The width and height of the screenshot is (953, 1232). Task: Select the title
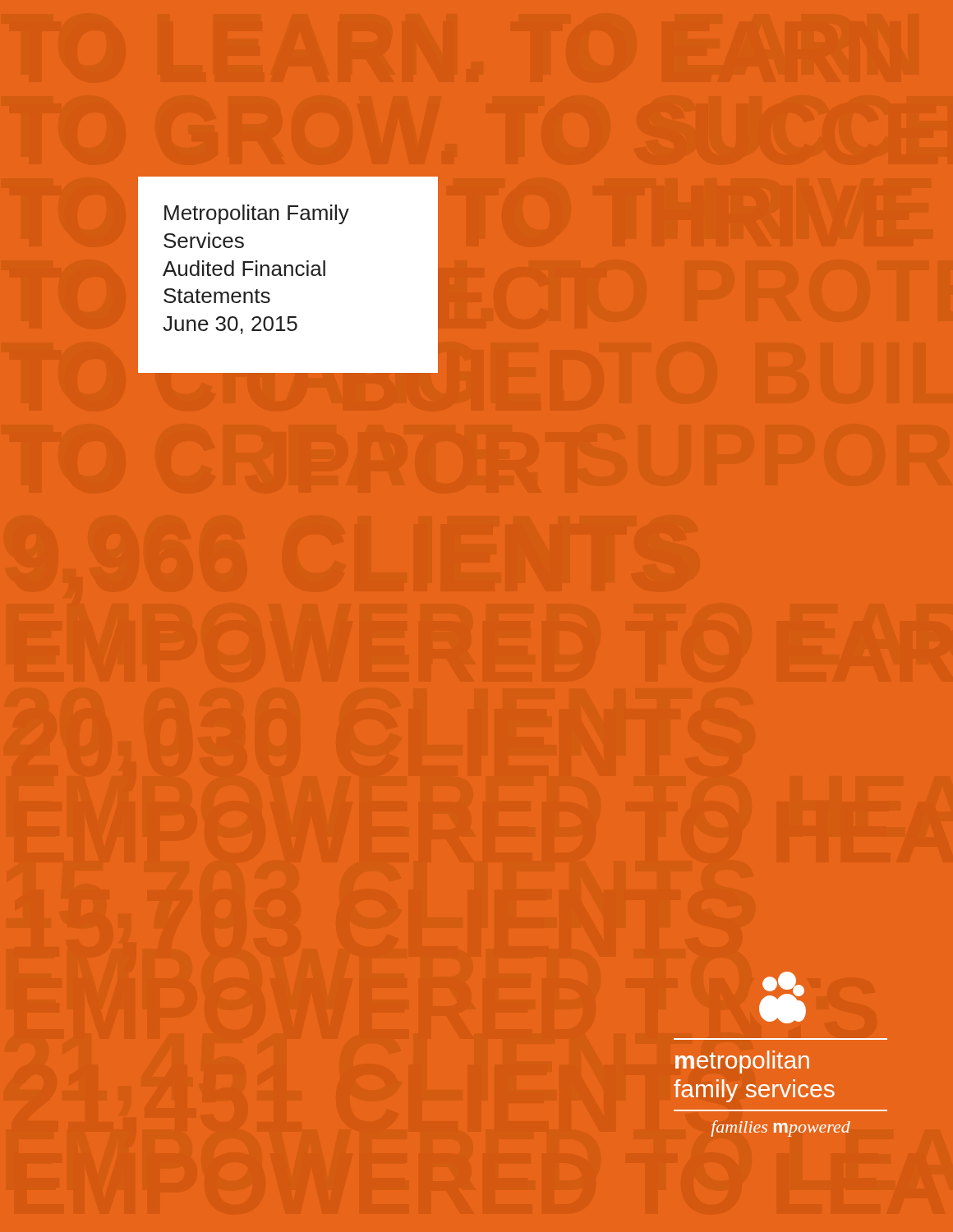click(x=288, y=269)
